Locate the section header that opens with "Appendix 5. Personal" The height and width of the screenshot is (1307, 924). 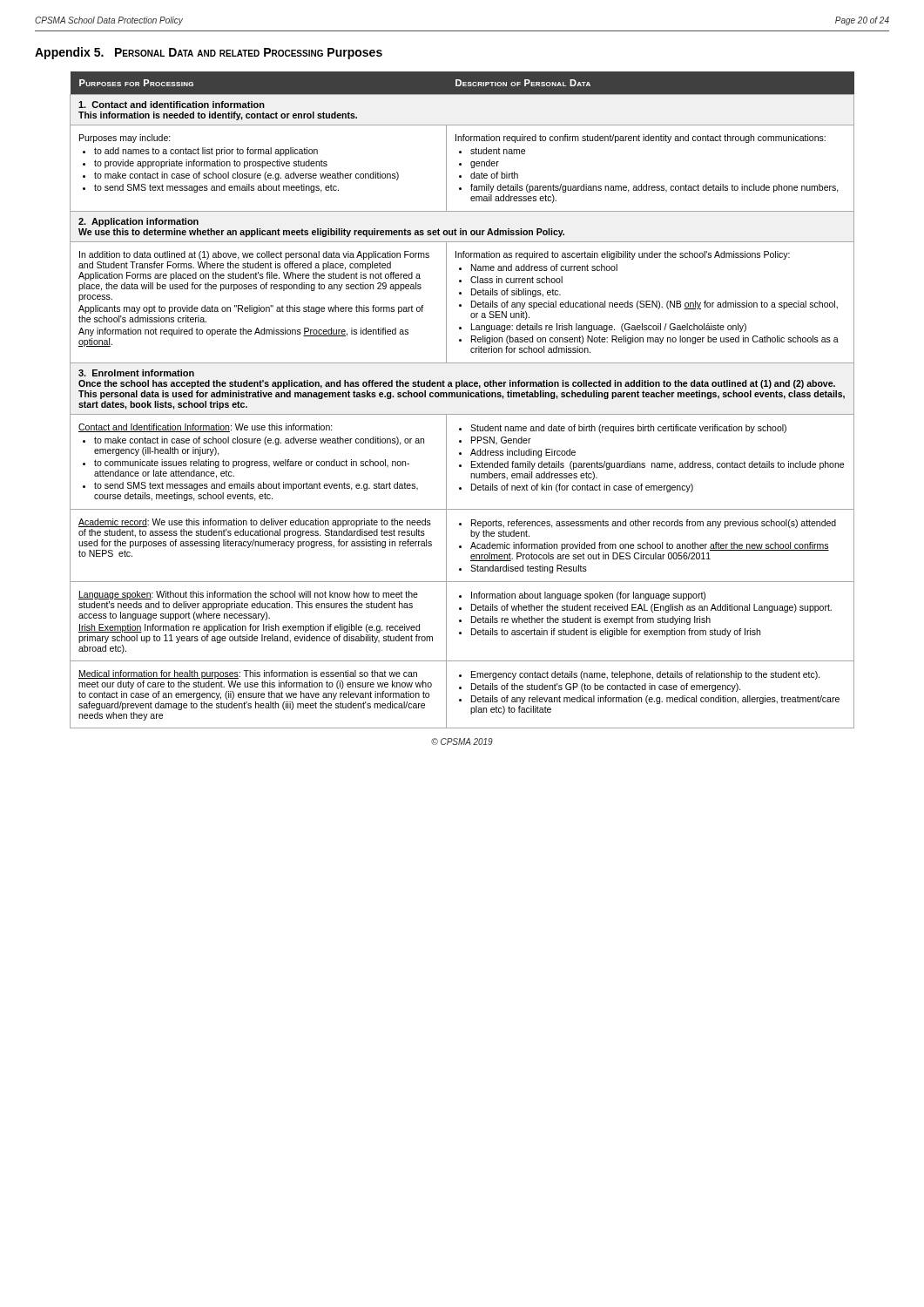point(209,52)
